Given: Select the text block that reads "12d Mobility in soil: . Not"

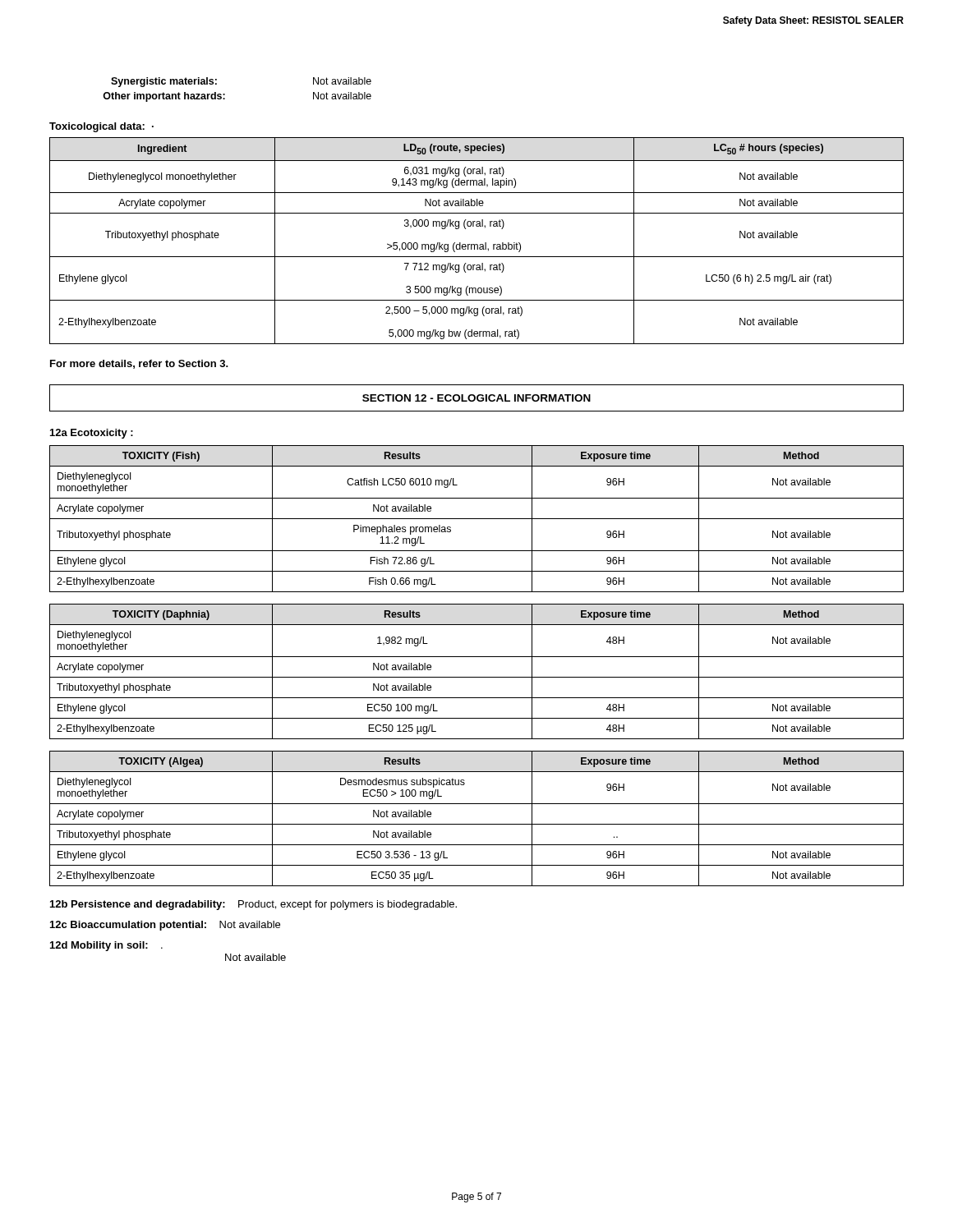Looking at the screenshot, I should click(x=168, y=951).
